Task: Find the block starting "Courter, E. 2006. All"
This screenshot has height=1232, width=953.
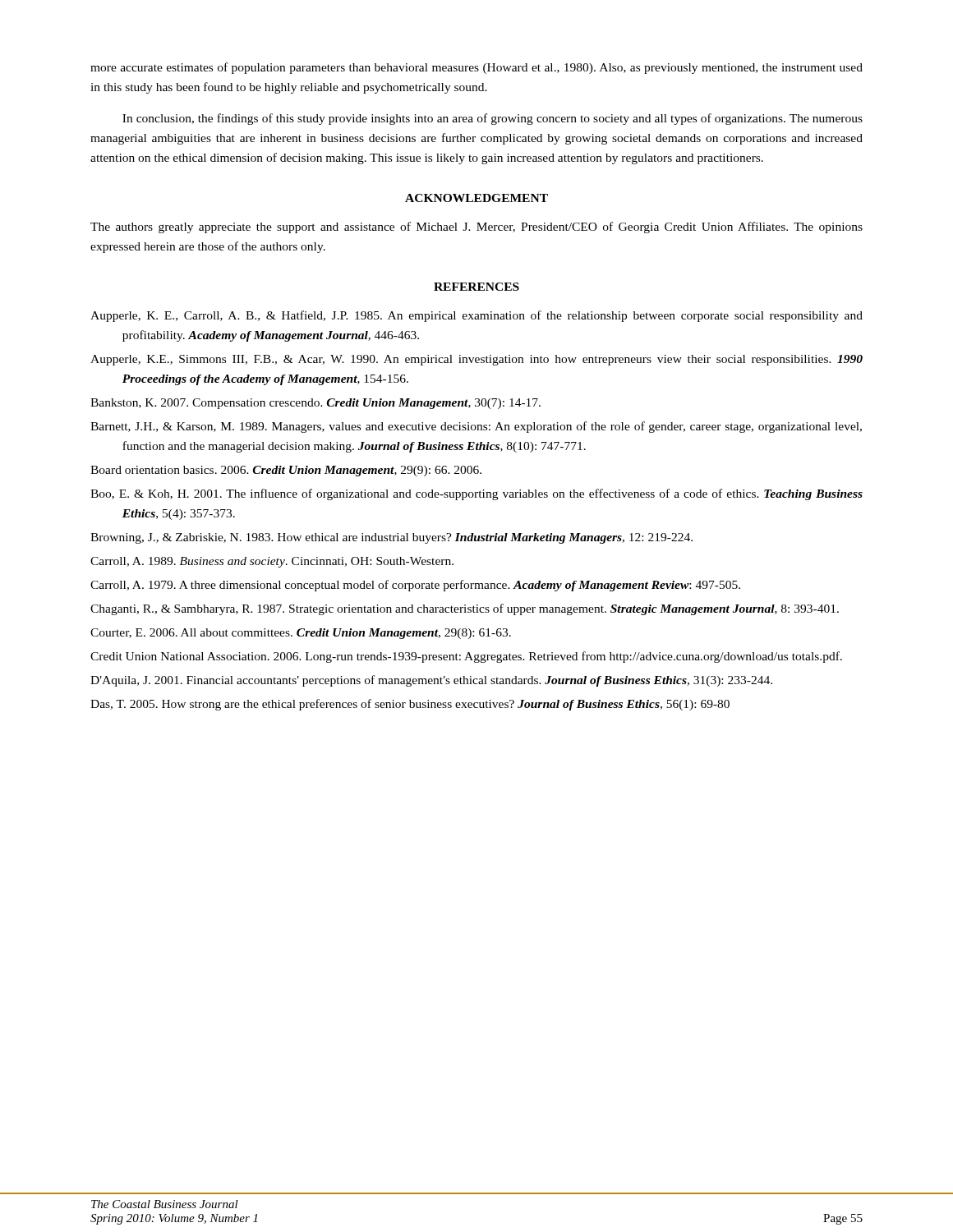Action: 301,632
